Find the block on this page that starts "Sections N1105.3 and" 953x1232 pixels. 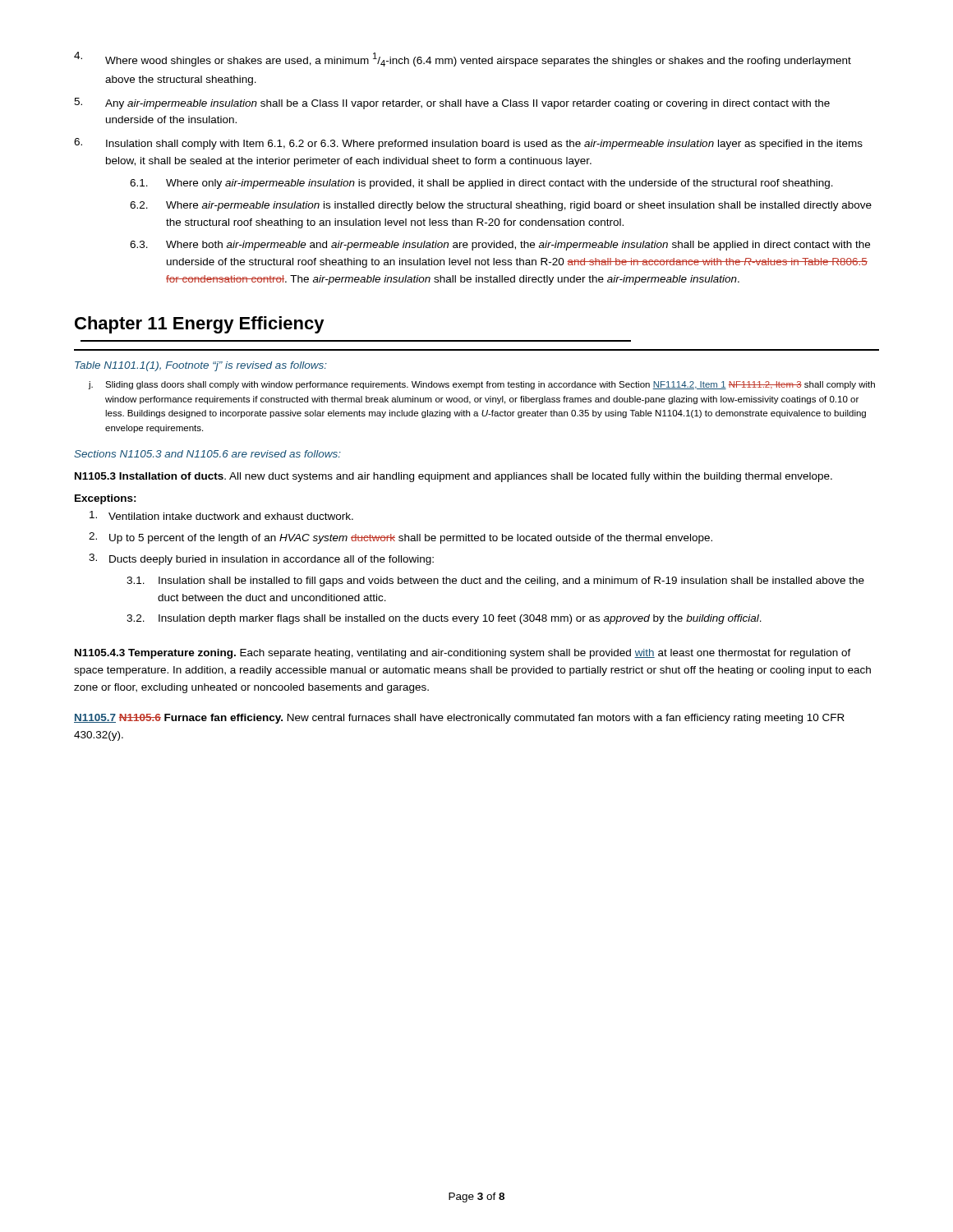click(x=207, y=454)
